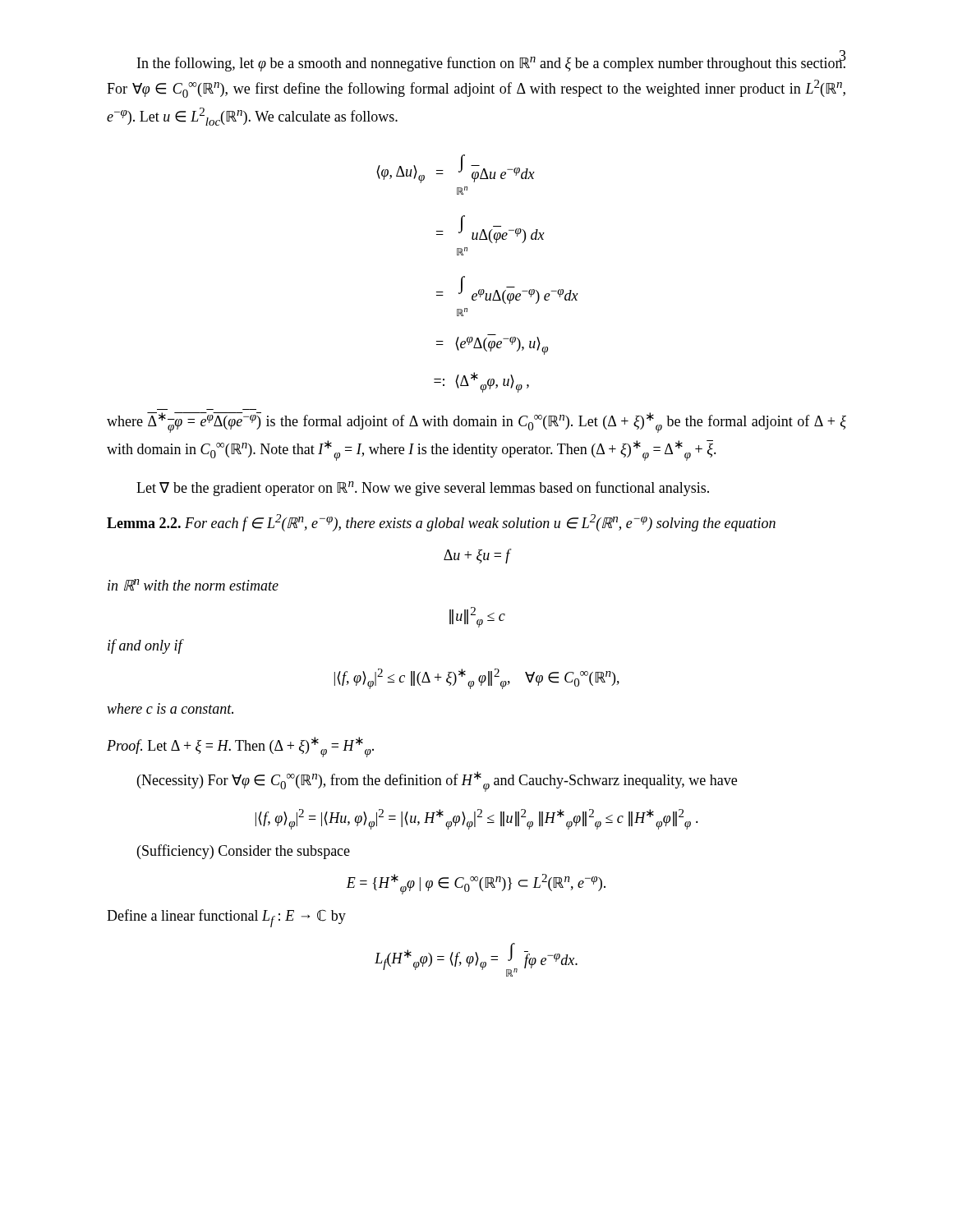
Task: Locate the block starting "(Sufficiency) Consider the subspace"
Action: (244, 852)
